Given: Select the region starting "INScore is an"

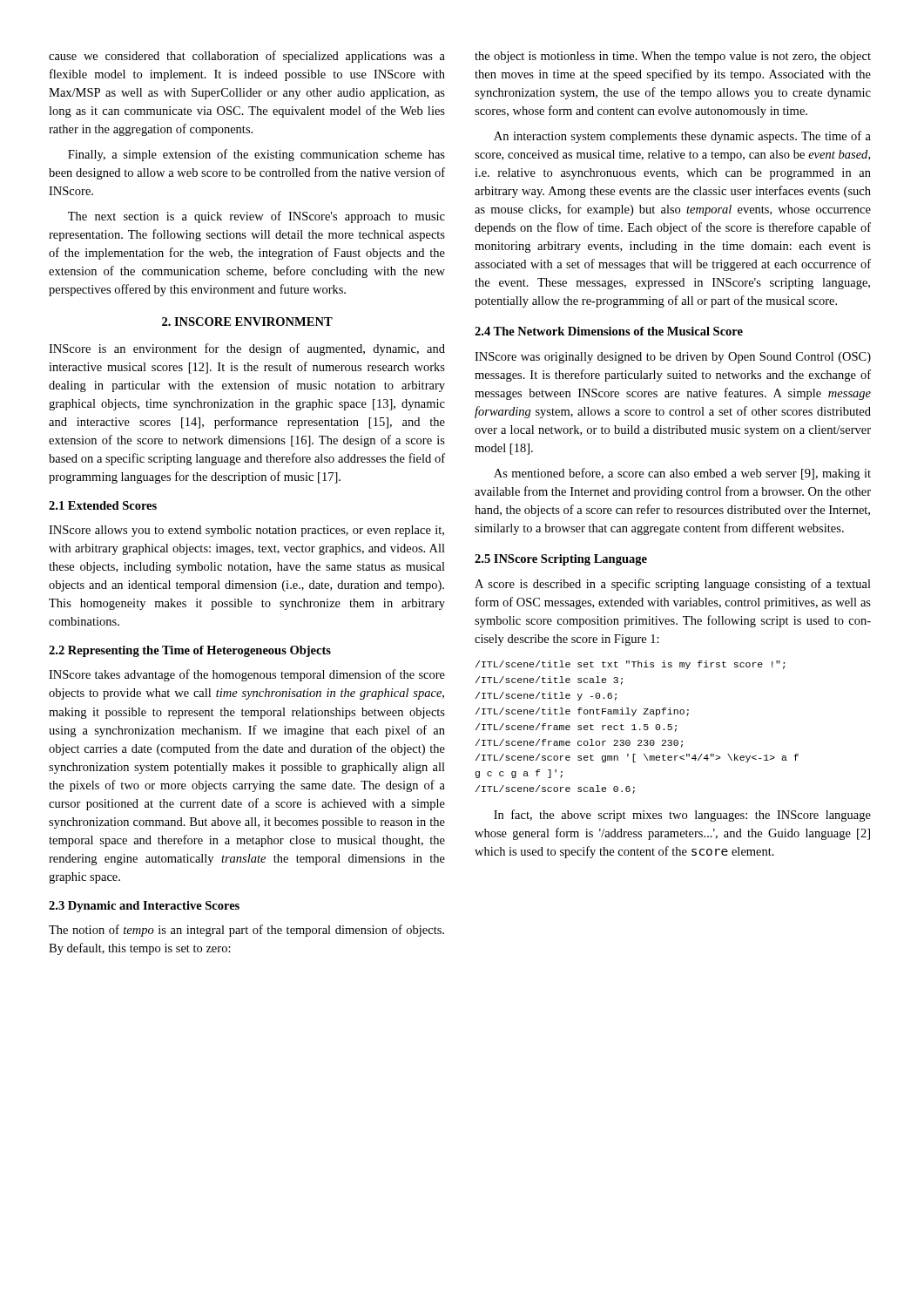Looking at the screenshot, I should coord(247,413).
